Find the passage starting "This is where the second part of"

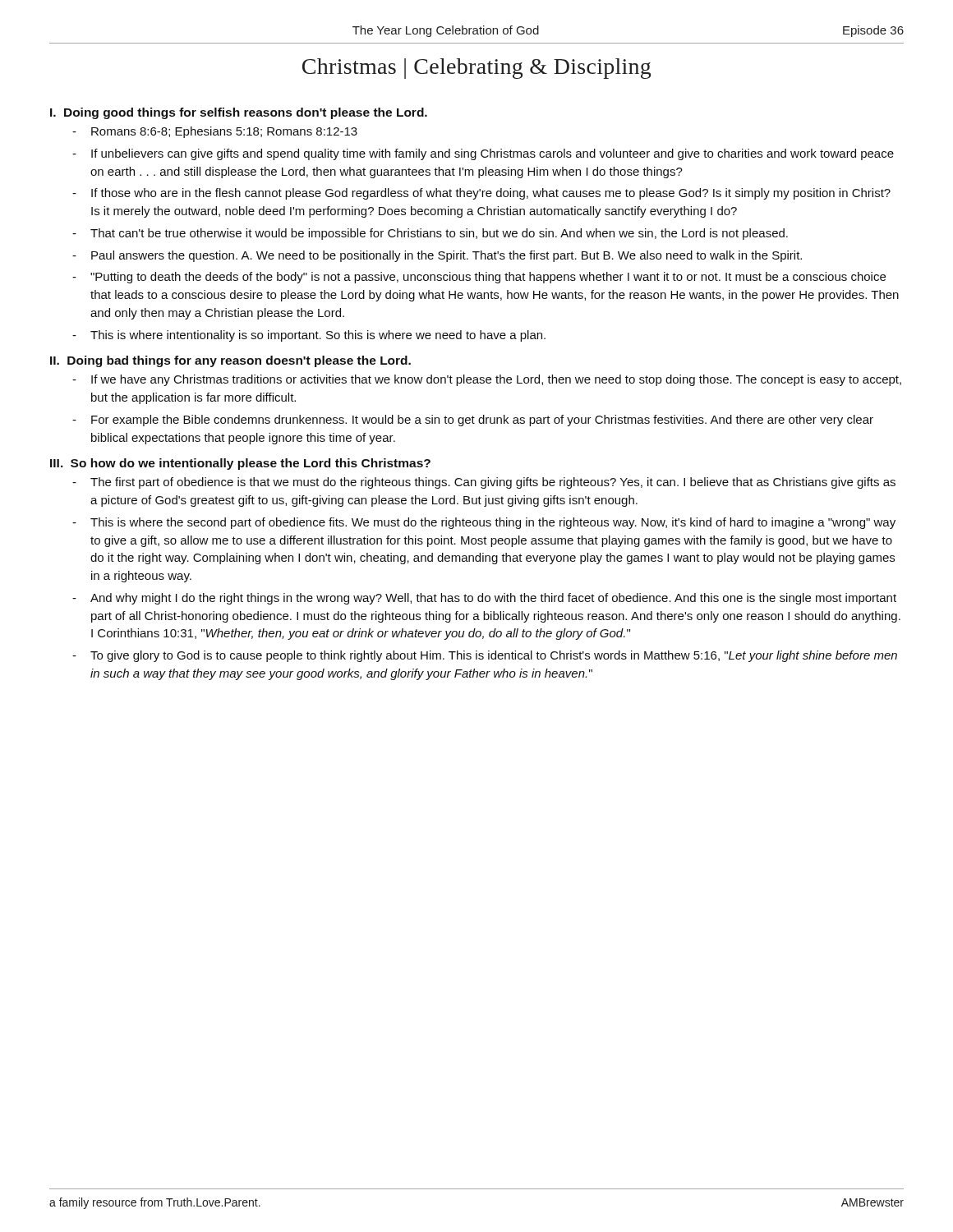point(493,549)
